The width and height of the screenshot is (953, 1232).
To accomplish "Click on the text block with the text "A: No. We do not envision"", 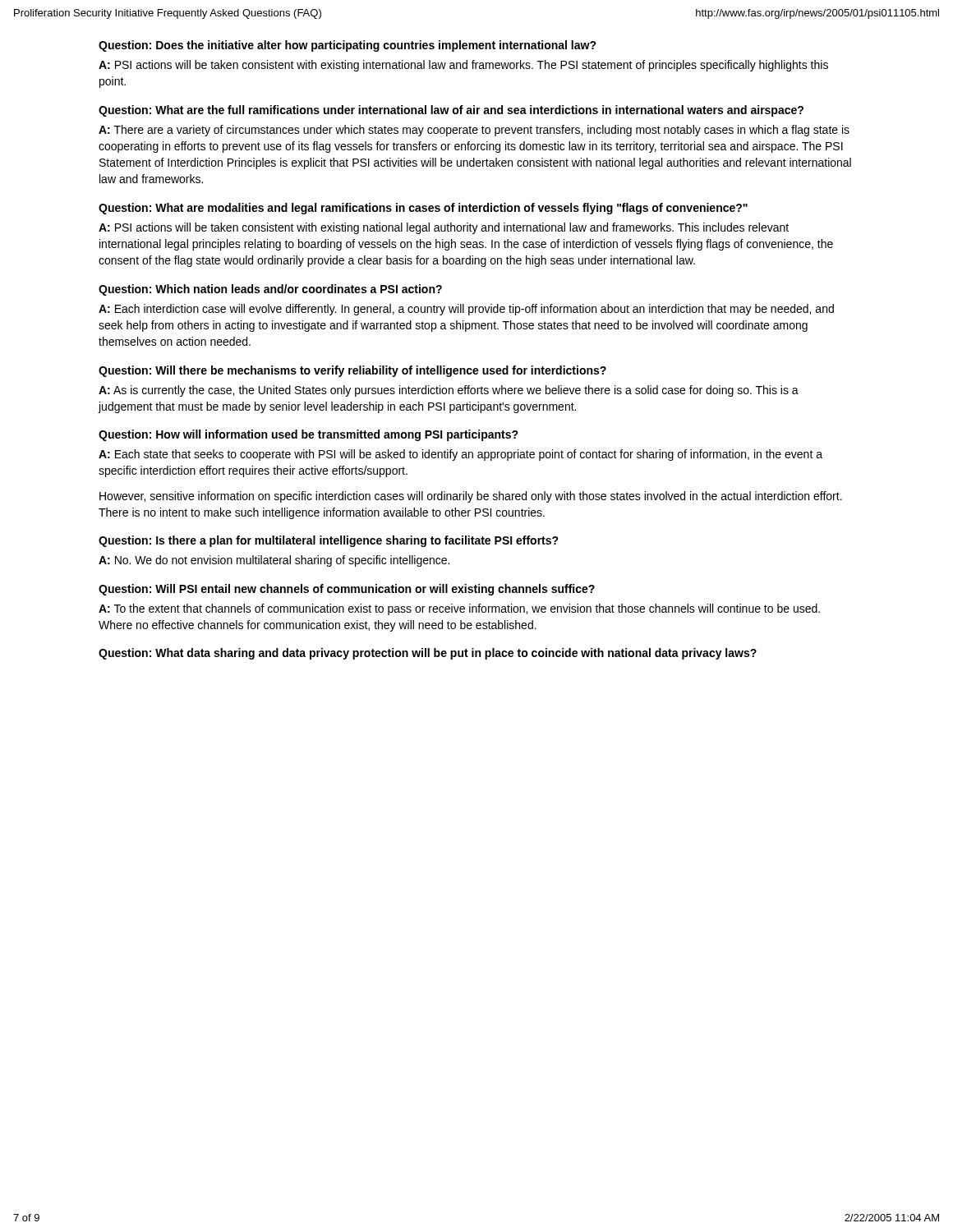I will pyautogui.click(x=275, y=560).
